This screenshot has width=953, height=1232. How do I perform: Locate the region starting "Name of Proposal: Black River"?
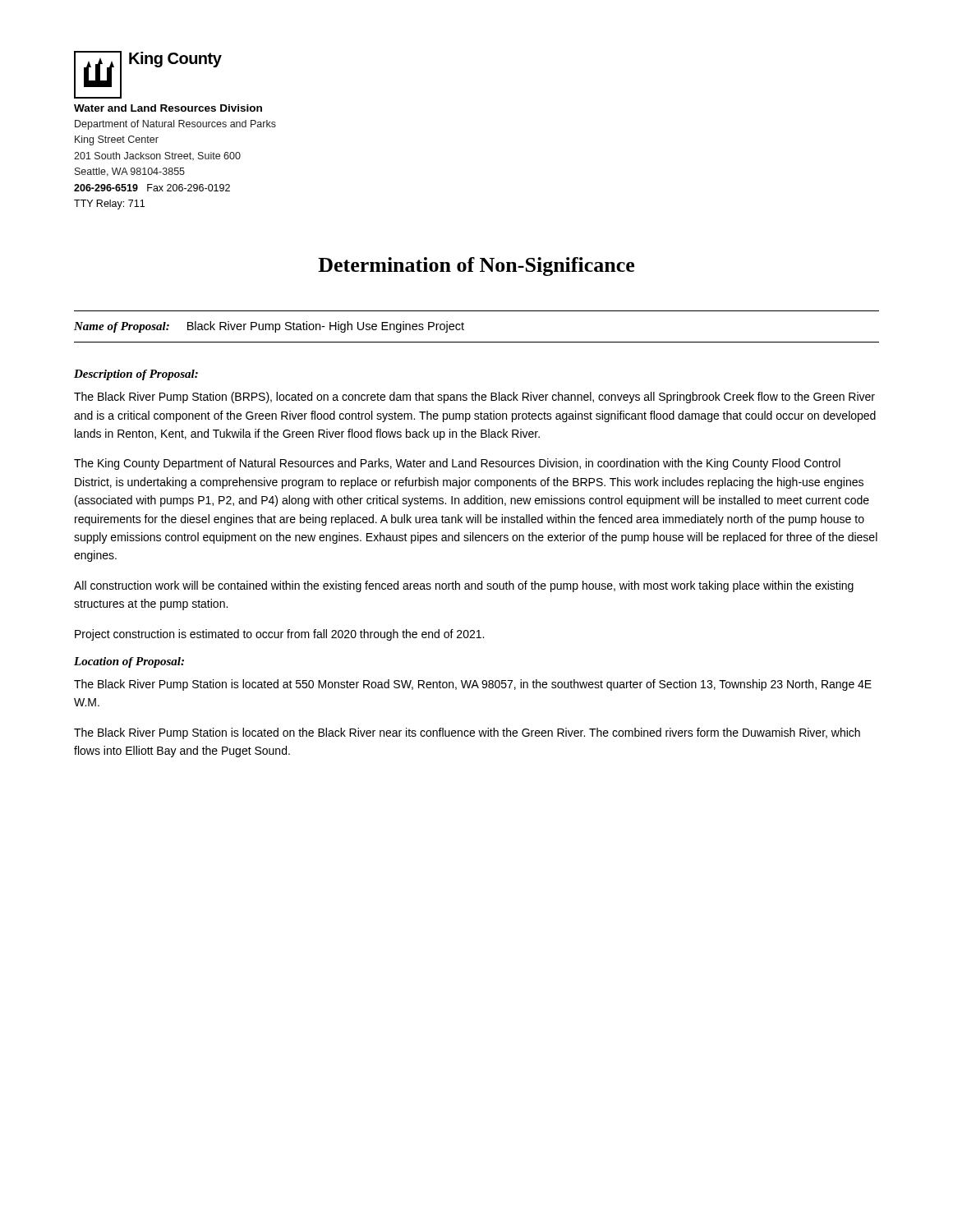pos(269,327)
